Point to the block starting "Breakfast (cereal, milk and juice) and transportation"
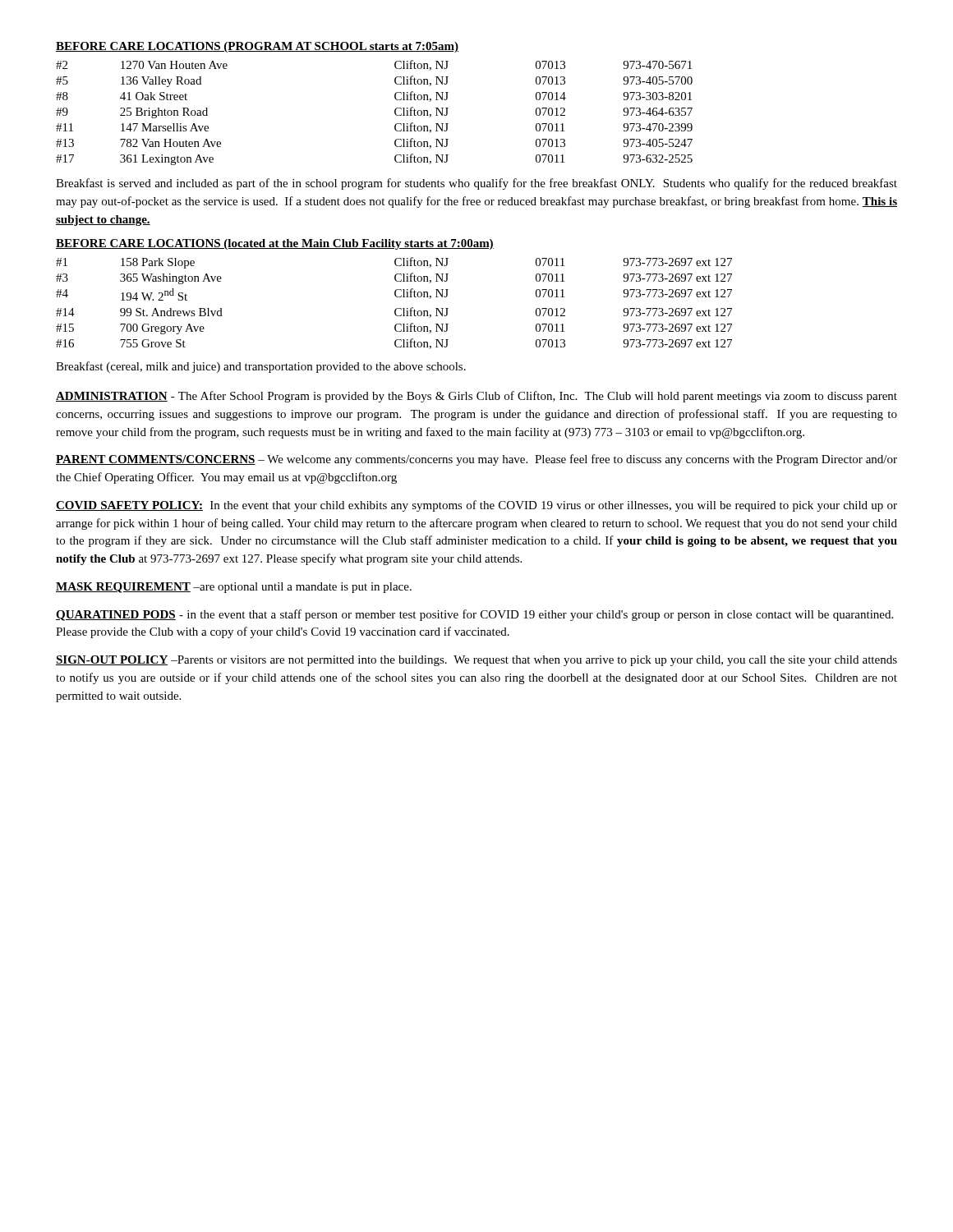Image resolution: width=953 pixels, height=1232 pixels. pyautogui.click(x=261, y=367)
